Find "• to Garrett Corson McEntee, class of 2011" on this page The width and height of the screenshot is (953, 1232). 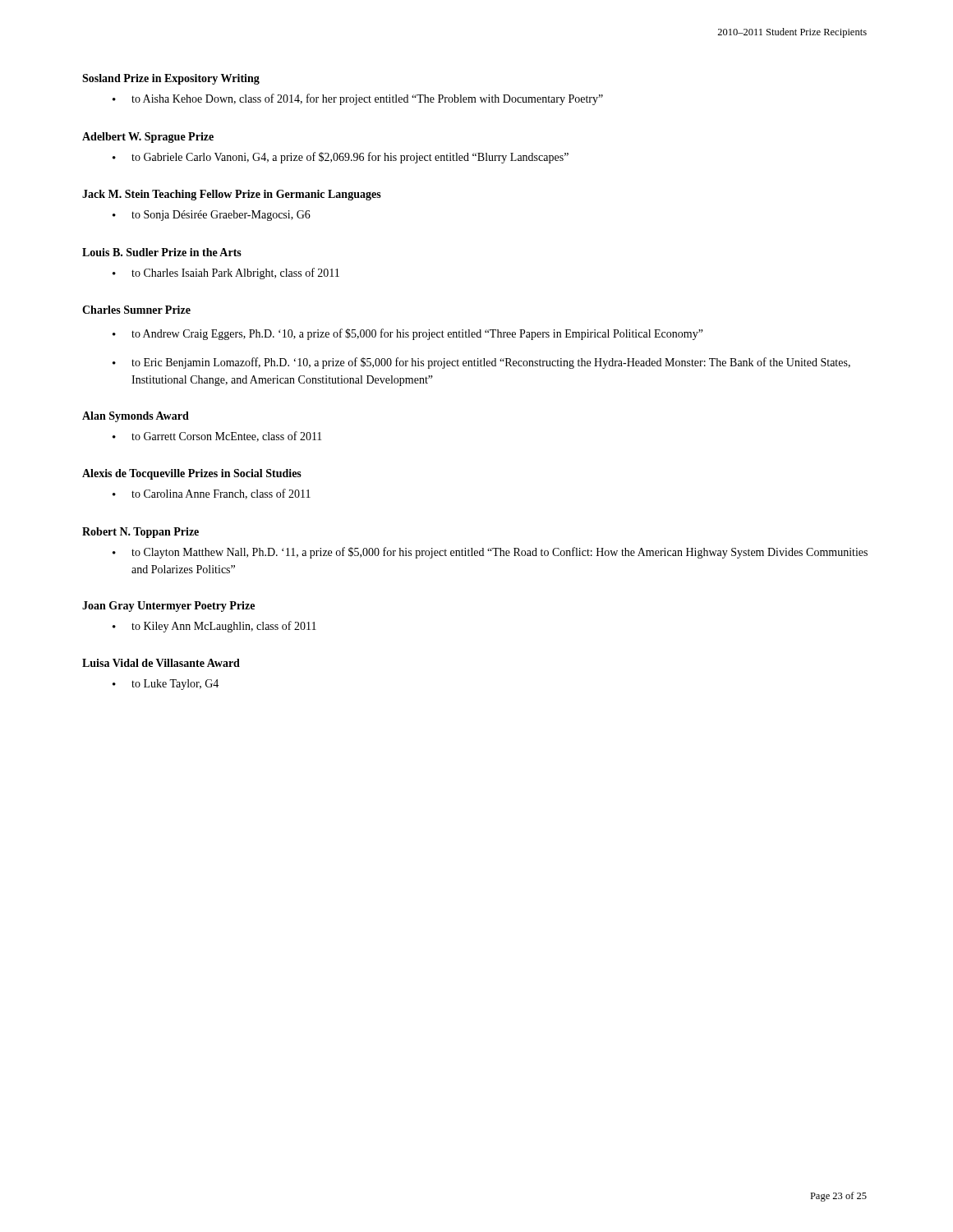coord(217,437)
